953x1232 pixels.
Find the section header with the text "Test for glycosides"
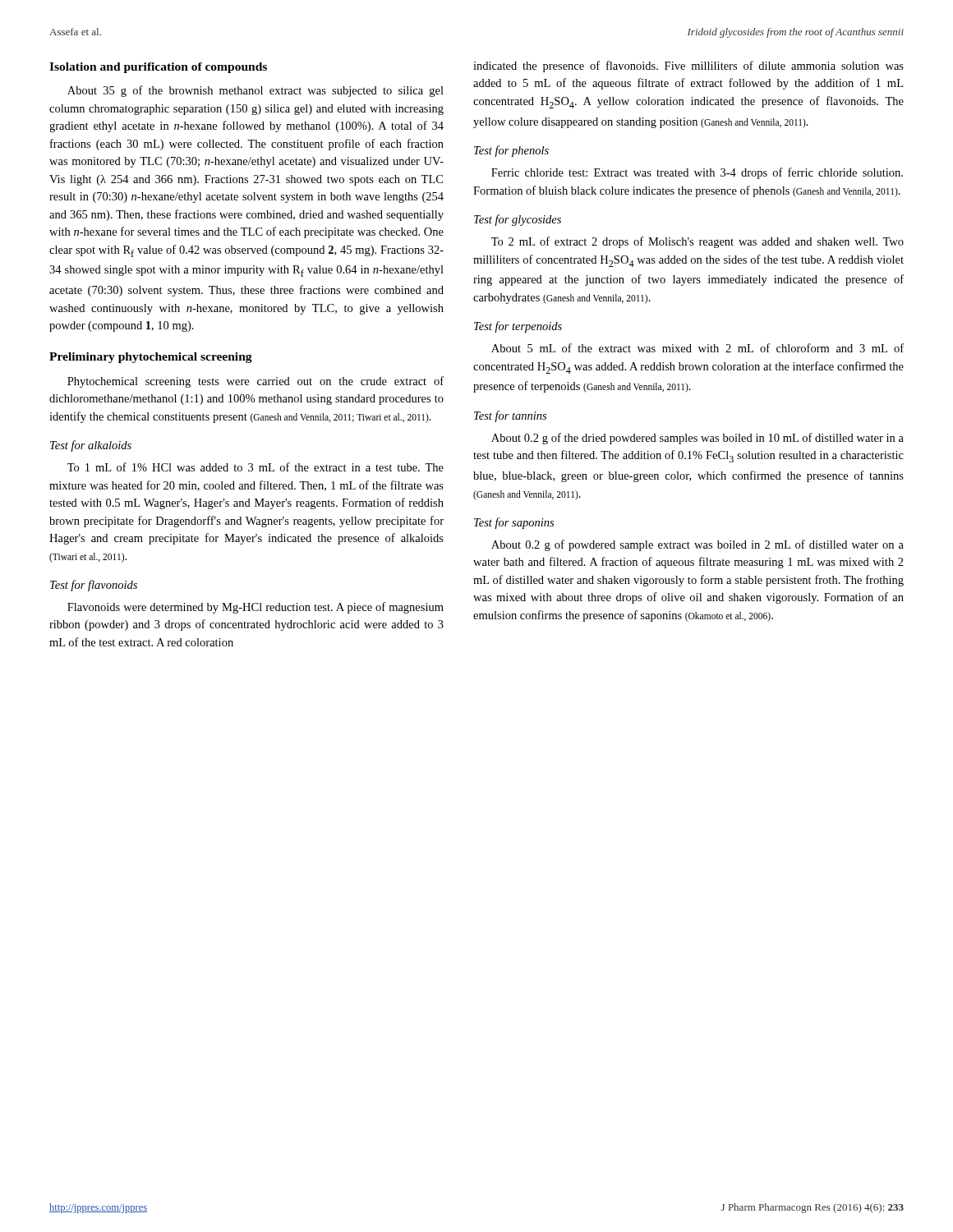pos(517,219)
